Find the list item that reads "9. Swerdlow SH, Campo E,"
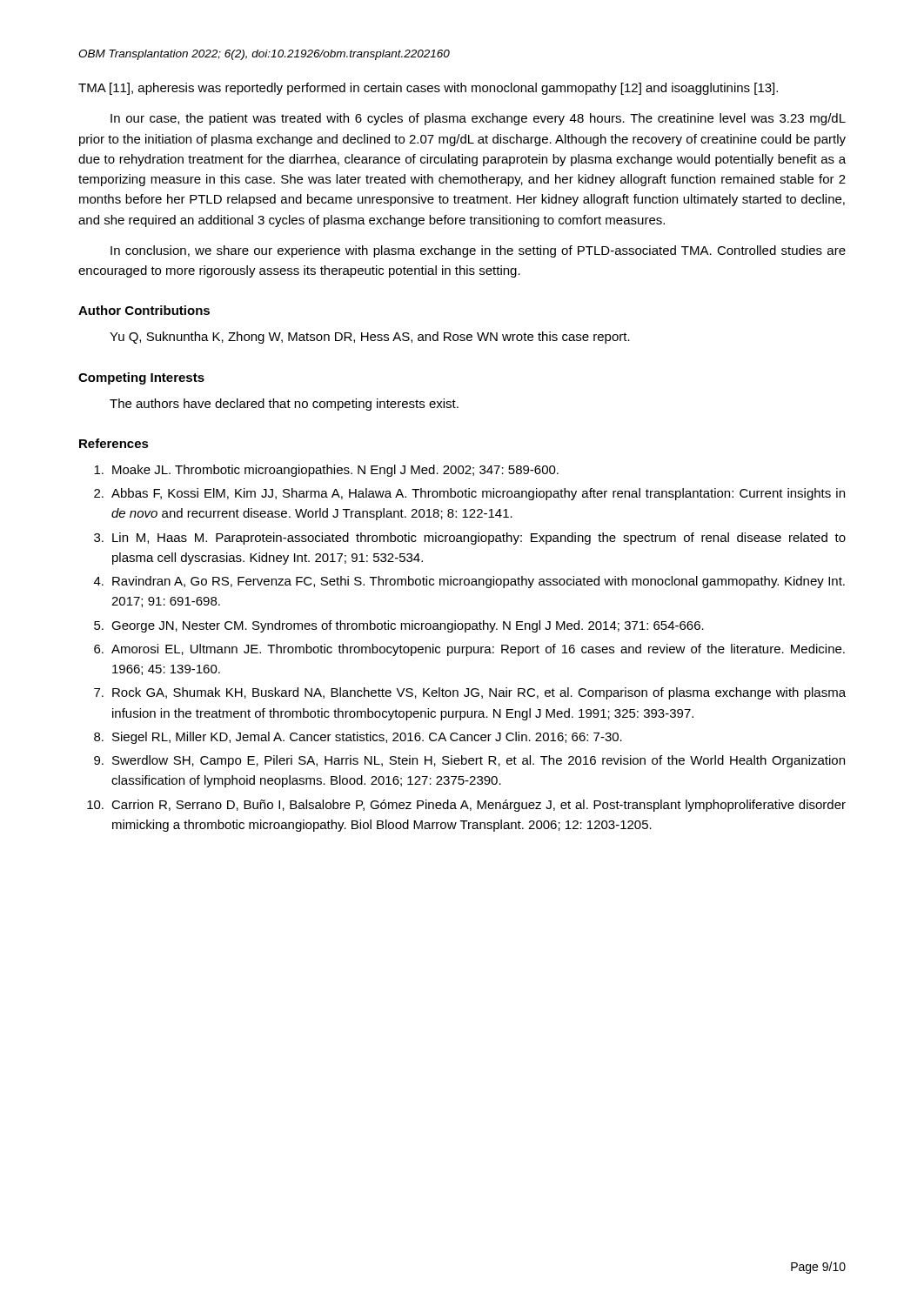Screen dimensions: 1305x924 462,770
